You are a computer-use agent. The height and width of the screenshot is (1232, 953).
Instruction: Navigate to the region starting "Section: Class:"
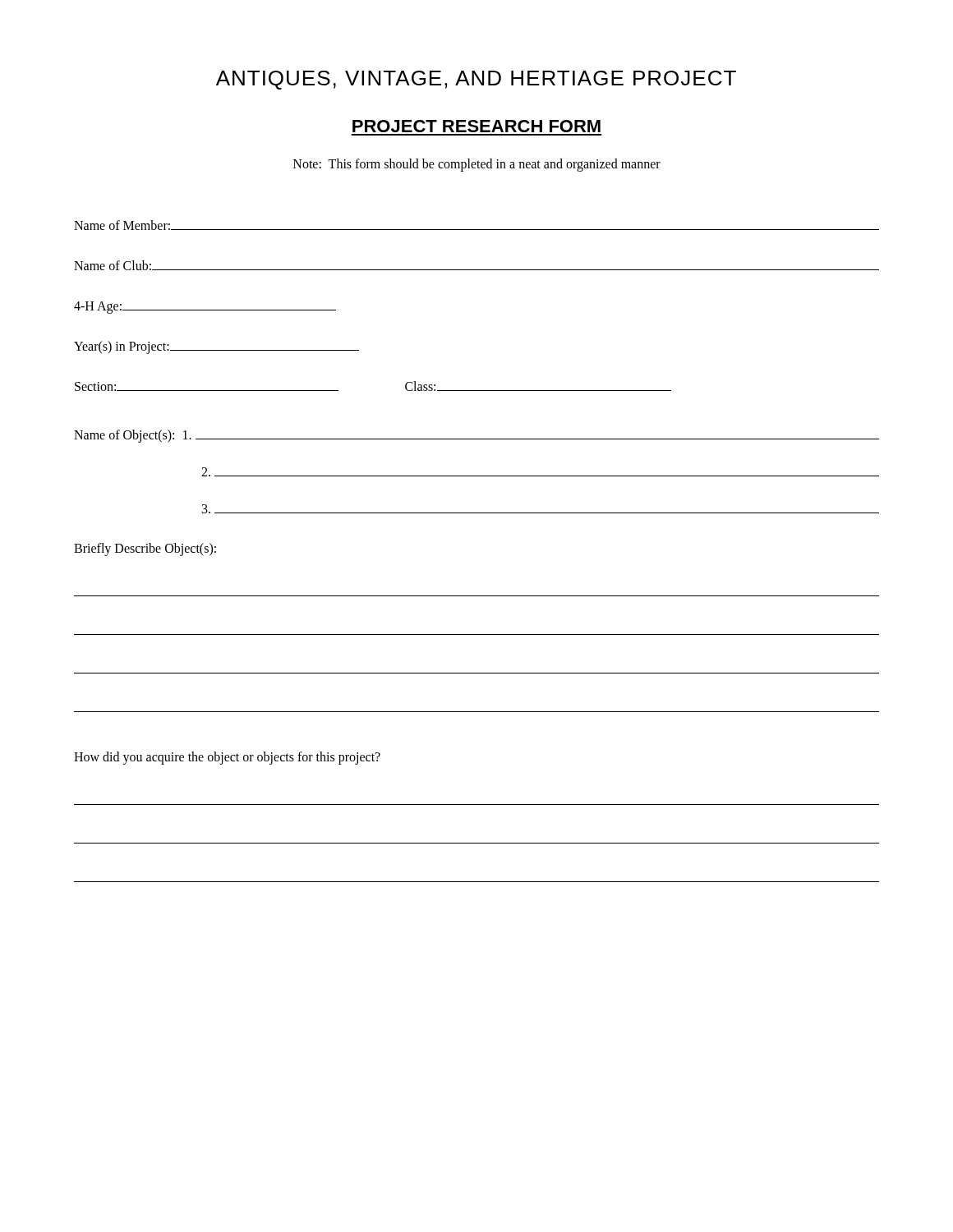pyautogui.click(x=98, y=386)
